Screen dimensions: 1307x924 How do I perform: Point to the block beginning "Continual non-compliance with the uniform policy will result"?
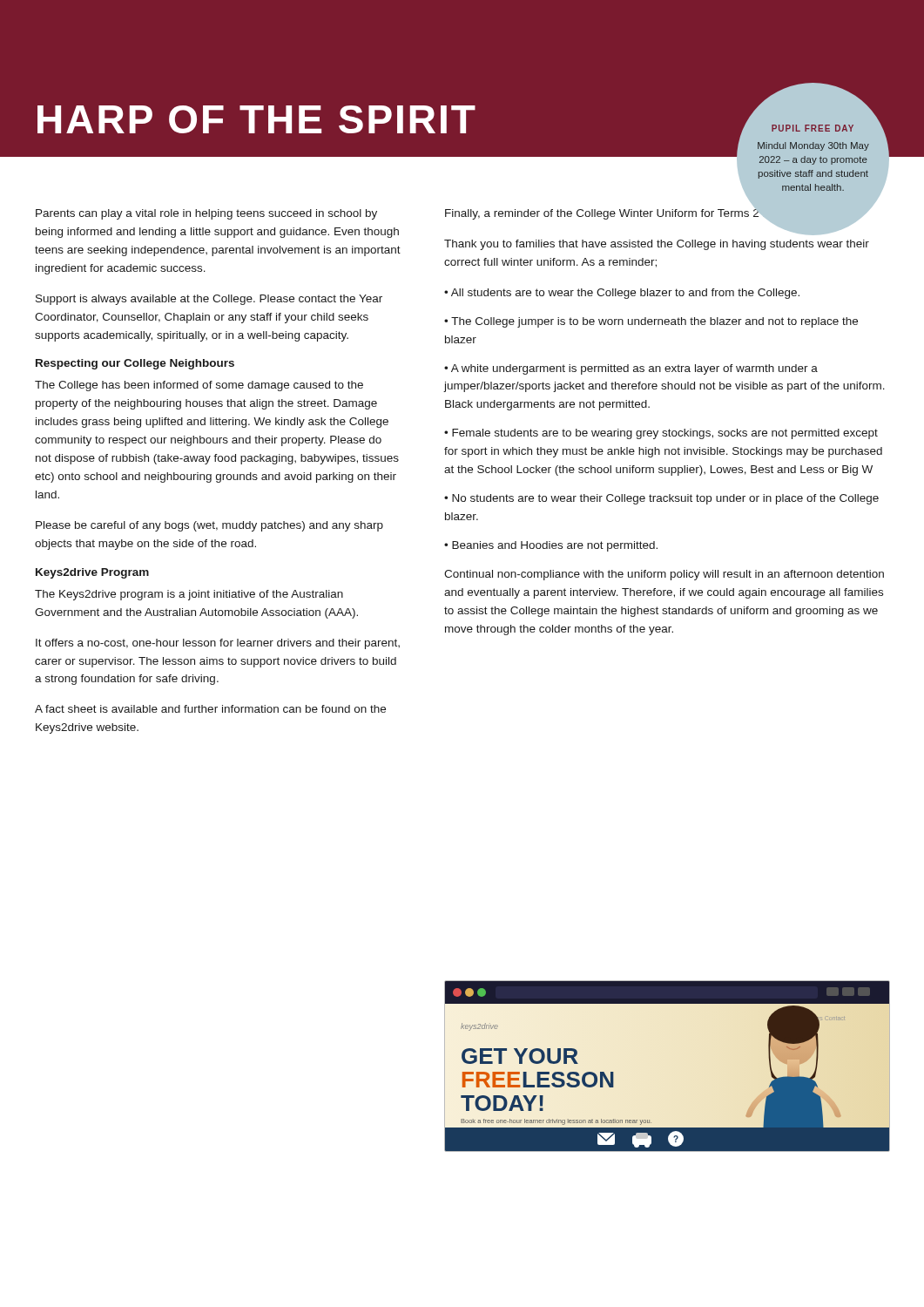[664, 601]
